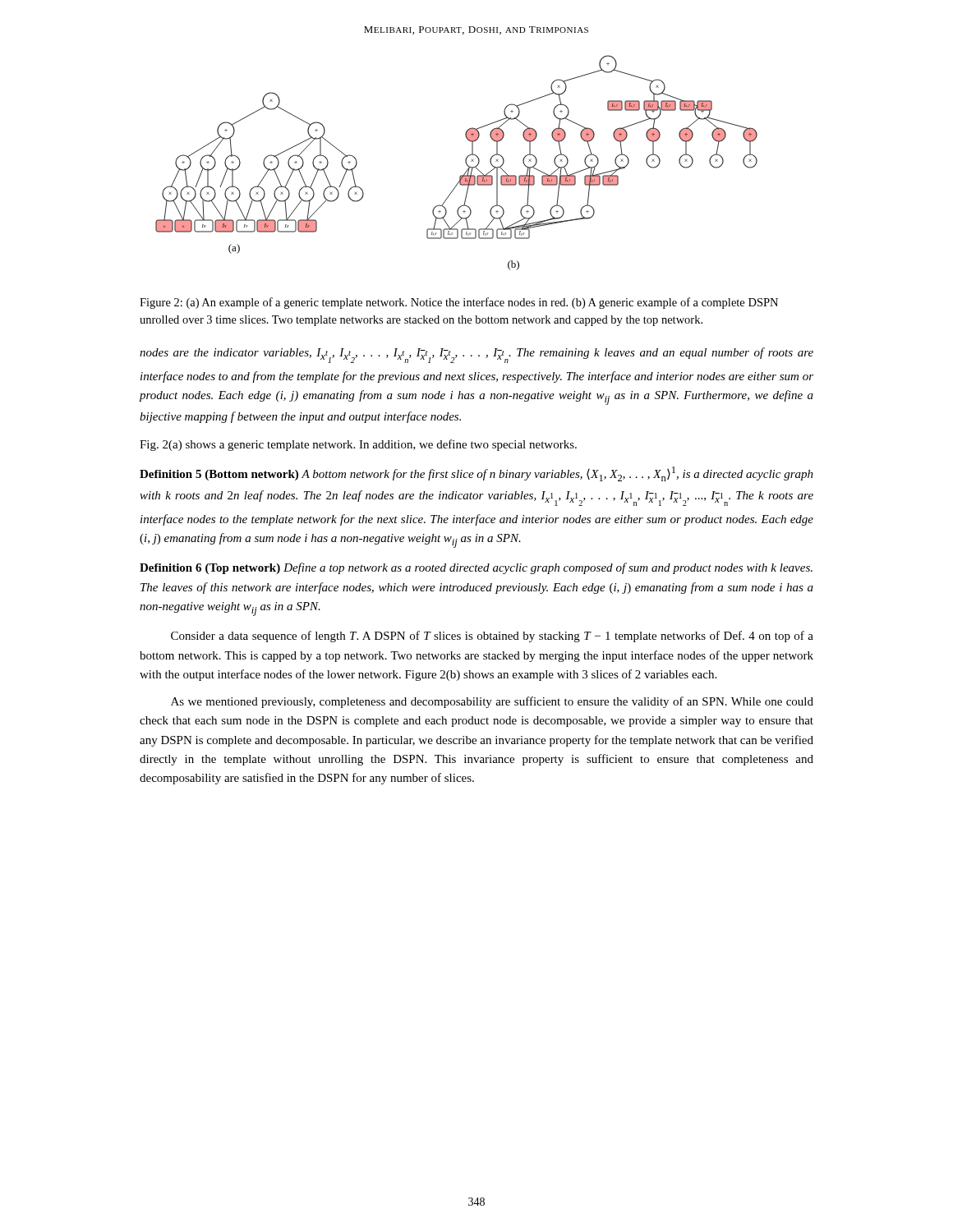
Task: Navigate to the region starting "Definition 6 (Top network)"
Action: [476, 589]
